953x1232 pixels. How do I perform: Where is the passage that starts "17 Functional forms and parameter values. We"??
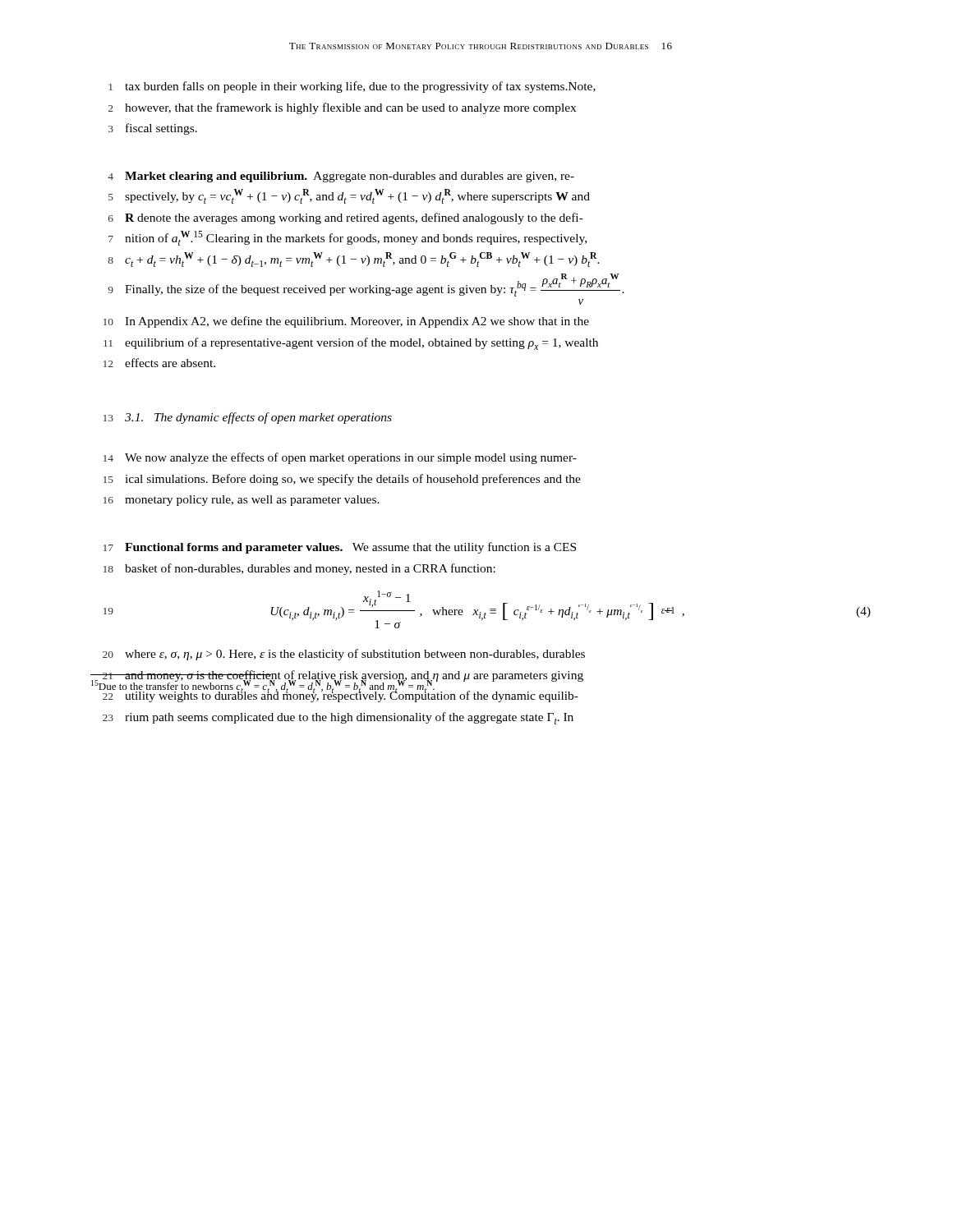[481, 557]
